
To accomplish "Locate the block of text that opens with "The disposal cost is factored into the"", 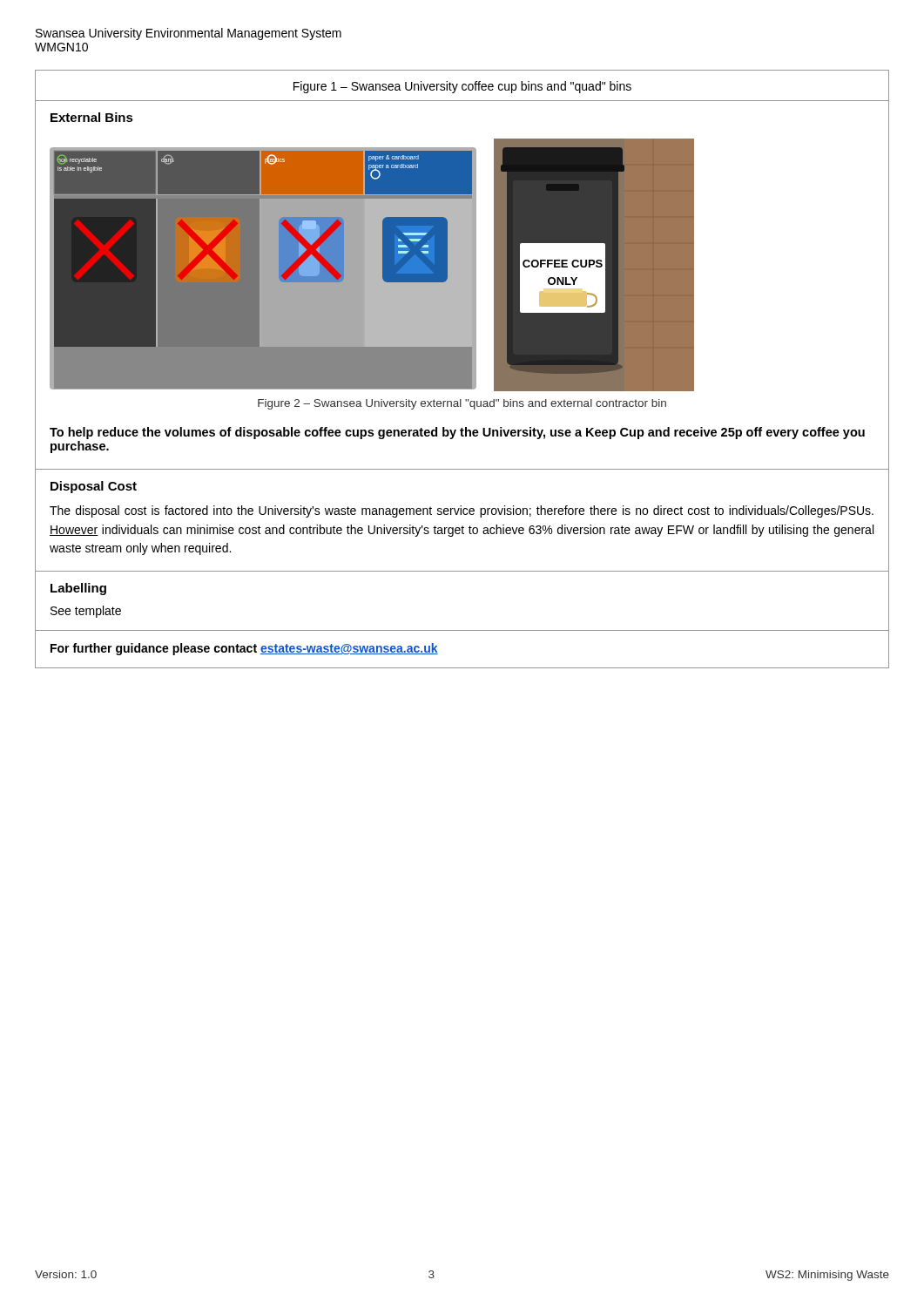I will click(462, 529).
